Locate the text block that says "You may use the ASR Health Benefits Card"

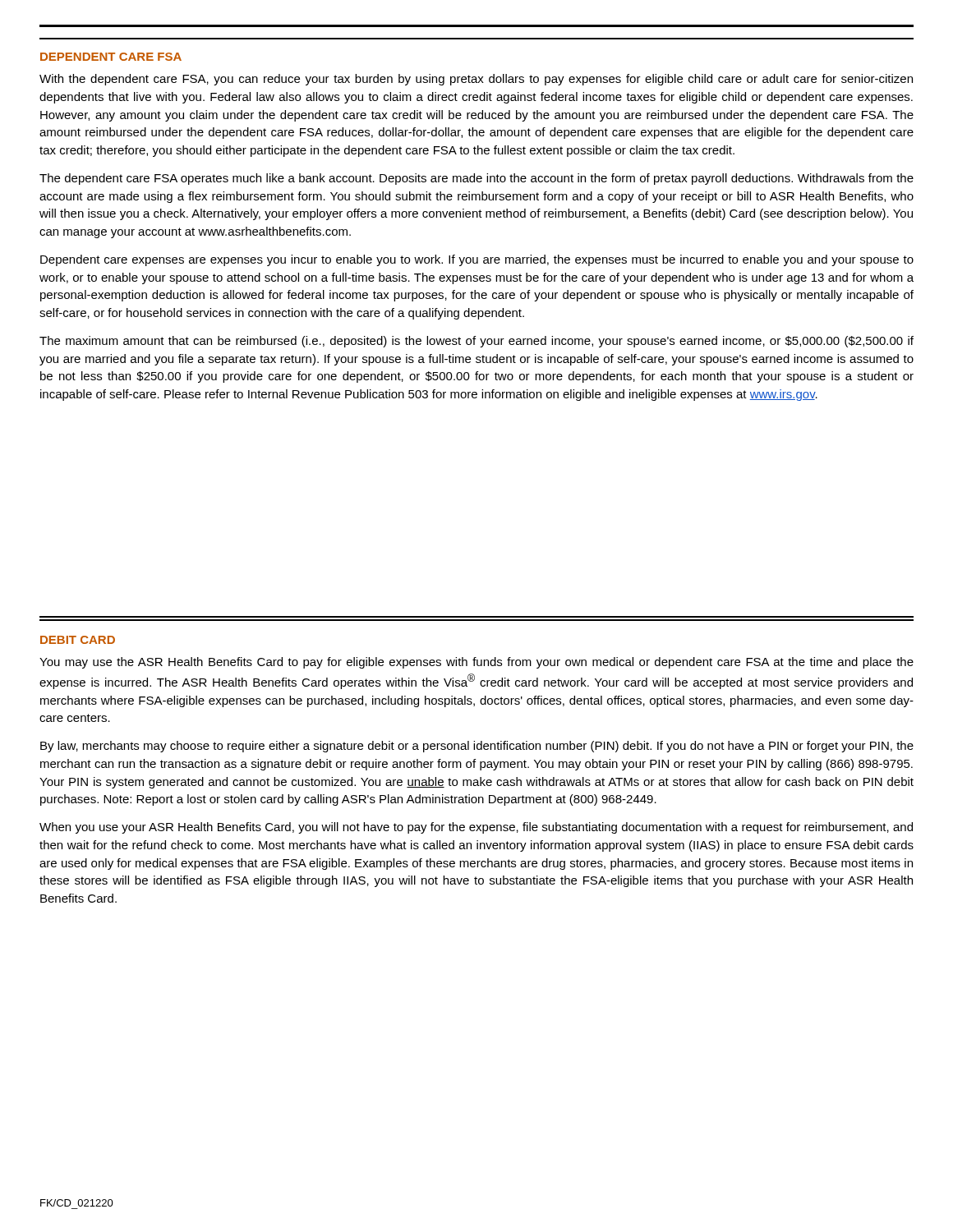(476, 690)
